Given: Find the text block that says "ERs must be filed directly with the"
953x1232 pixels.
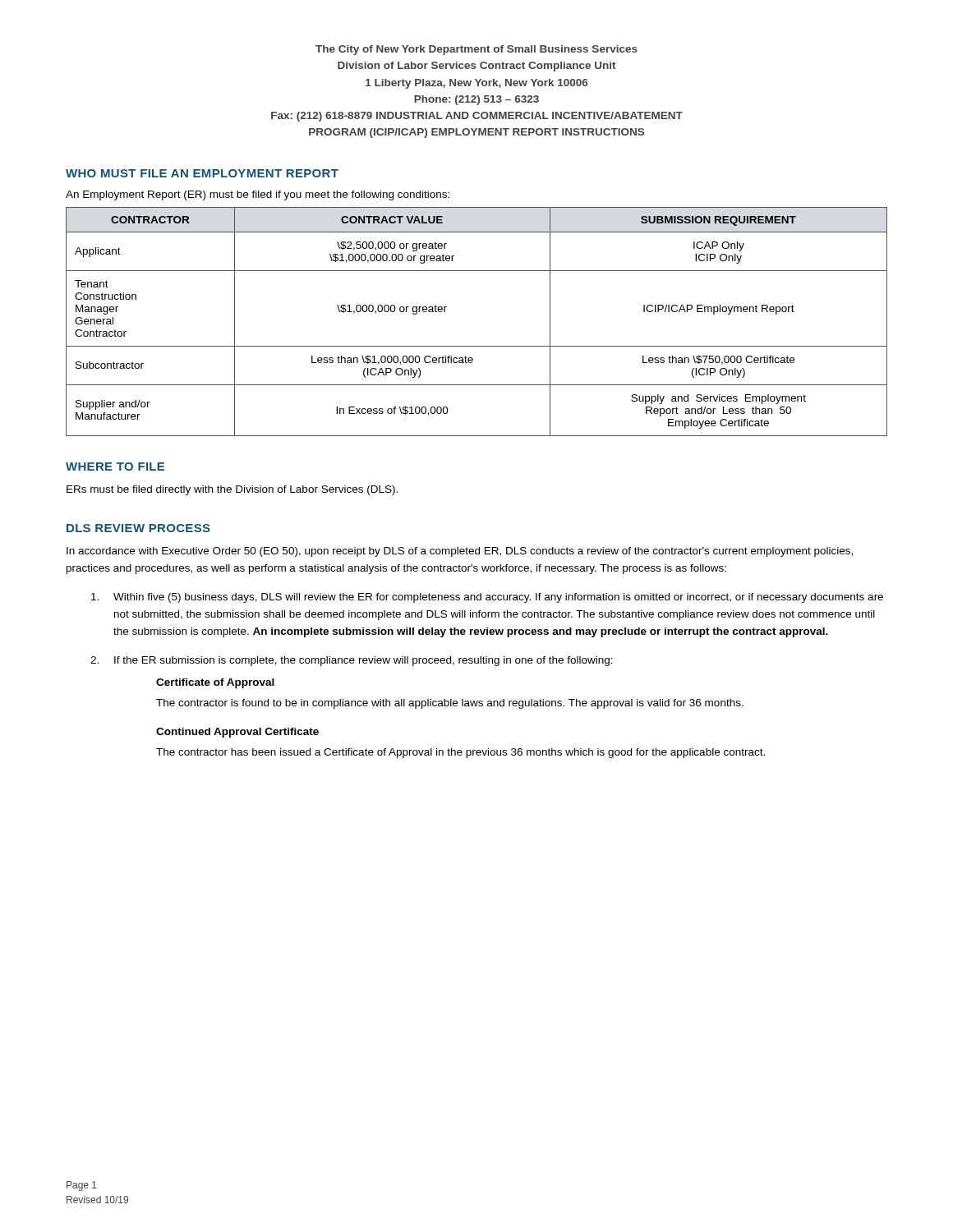Looking at the screenshot, I should (x=232, y=489).
